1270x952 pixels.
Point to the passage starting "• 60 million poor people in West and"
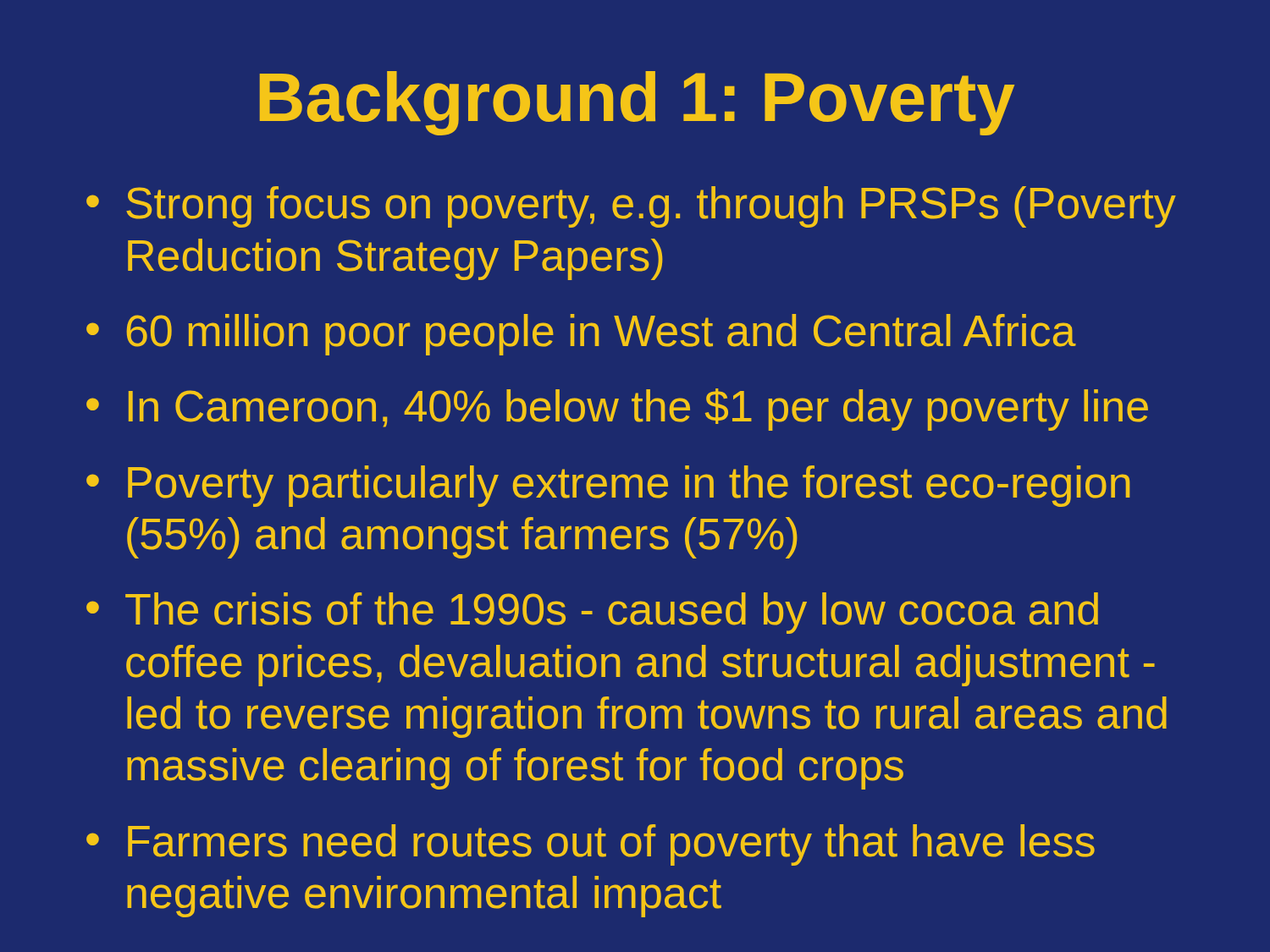(580, 331)
